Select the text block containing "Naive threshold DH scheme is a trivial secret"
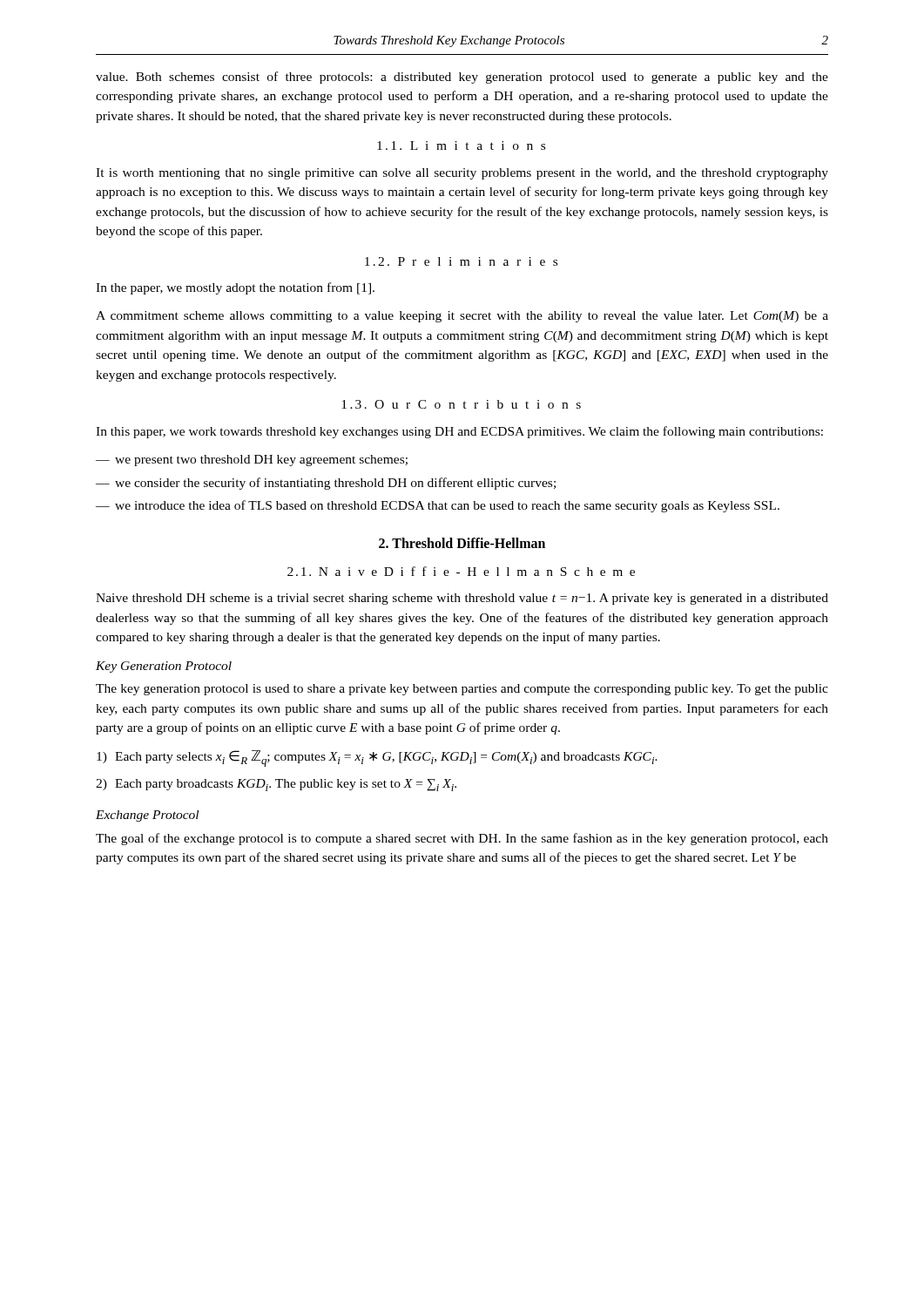Viewport: 924px width, 1307px height. click(x=462, y=618)
